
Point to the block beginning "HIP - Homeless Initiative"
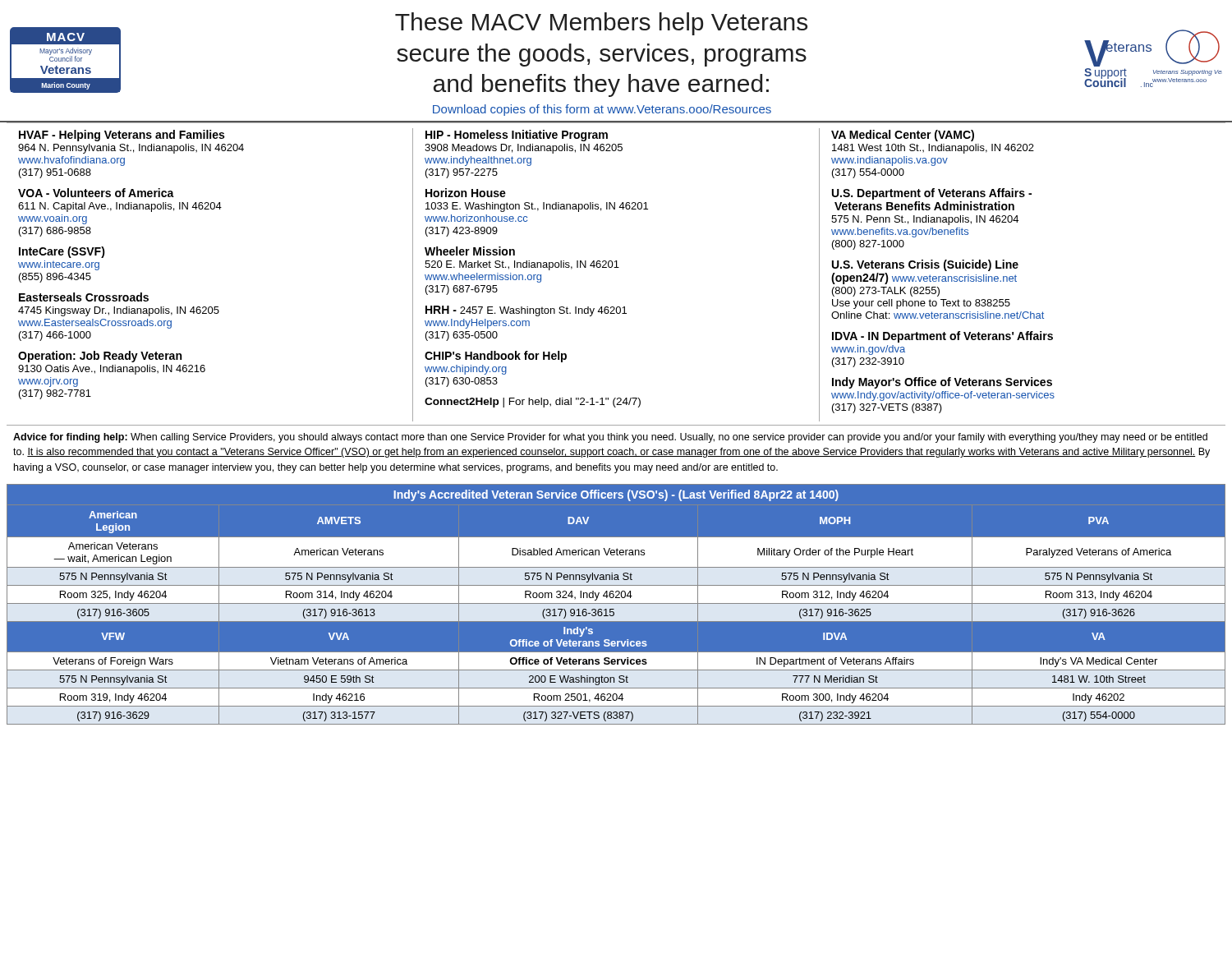pos(524,153)
